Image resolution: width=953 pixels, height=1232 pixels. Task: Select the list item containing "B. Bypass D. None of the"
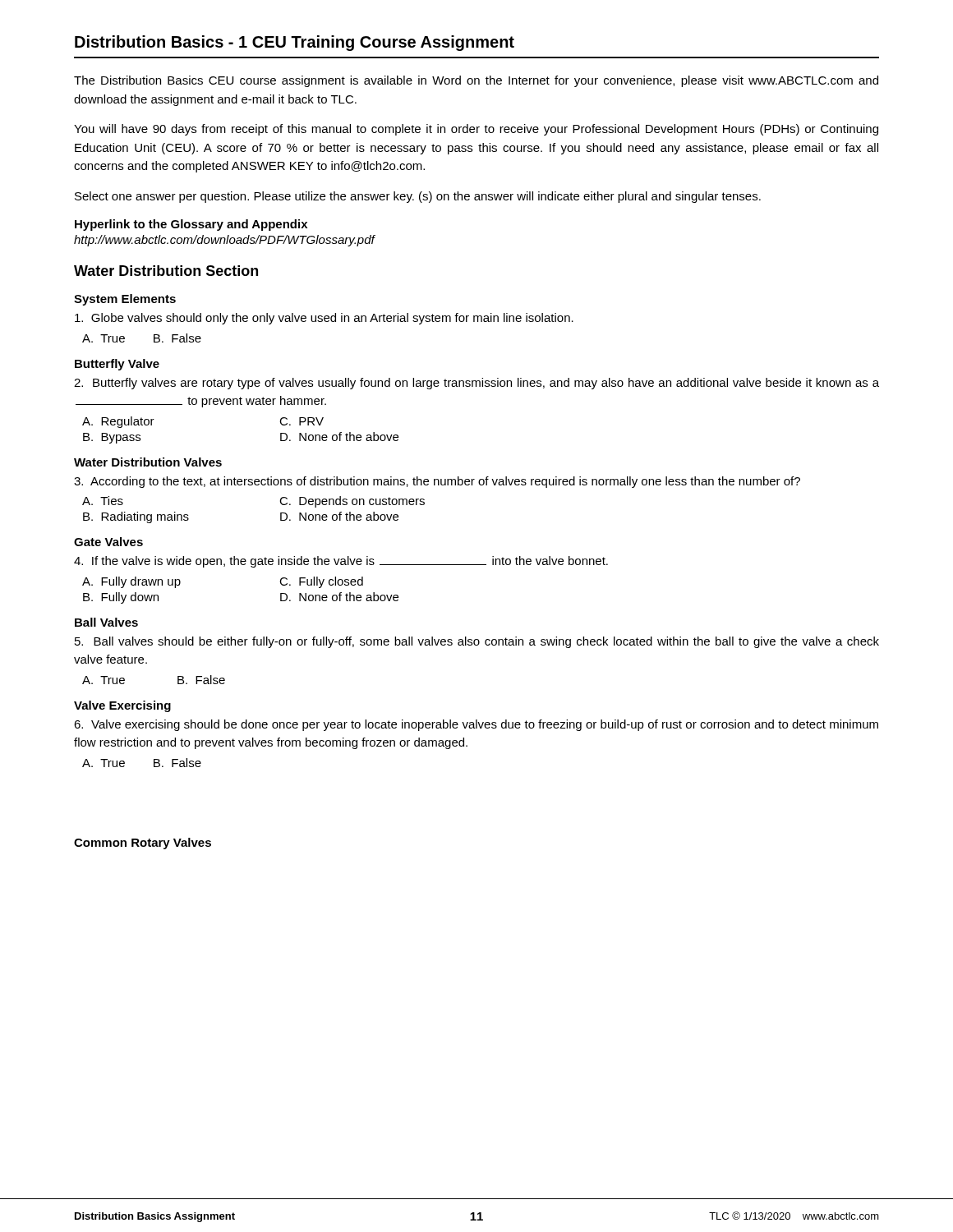pos(108,438)
